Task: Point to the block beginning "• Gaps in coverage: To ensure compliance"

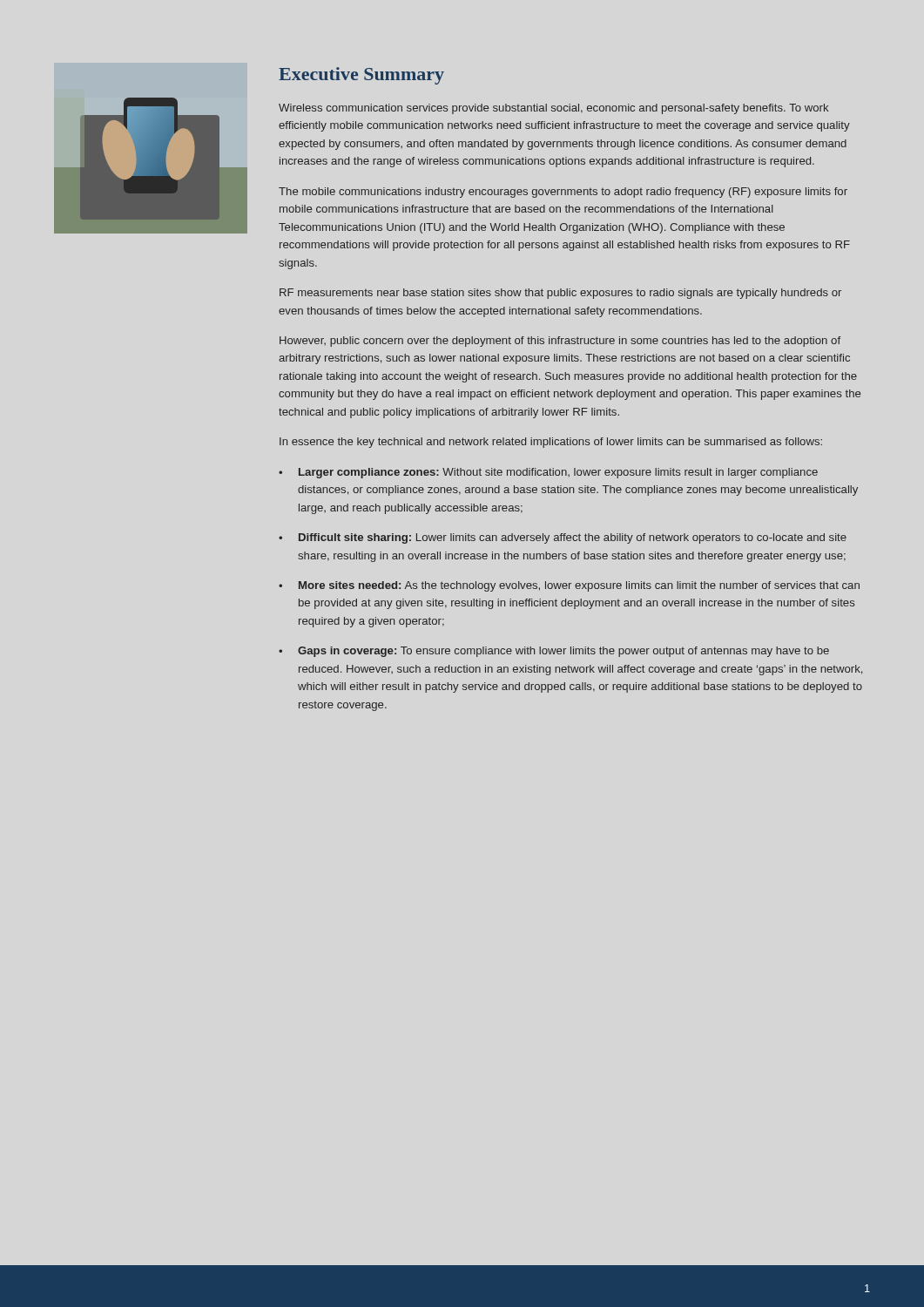Action: [574, 678]
